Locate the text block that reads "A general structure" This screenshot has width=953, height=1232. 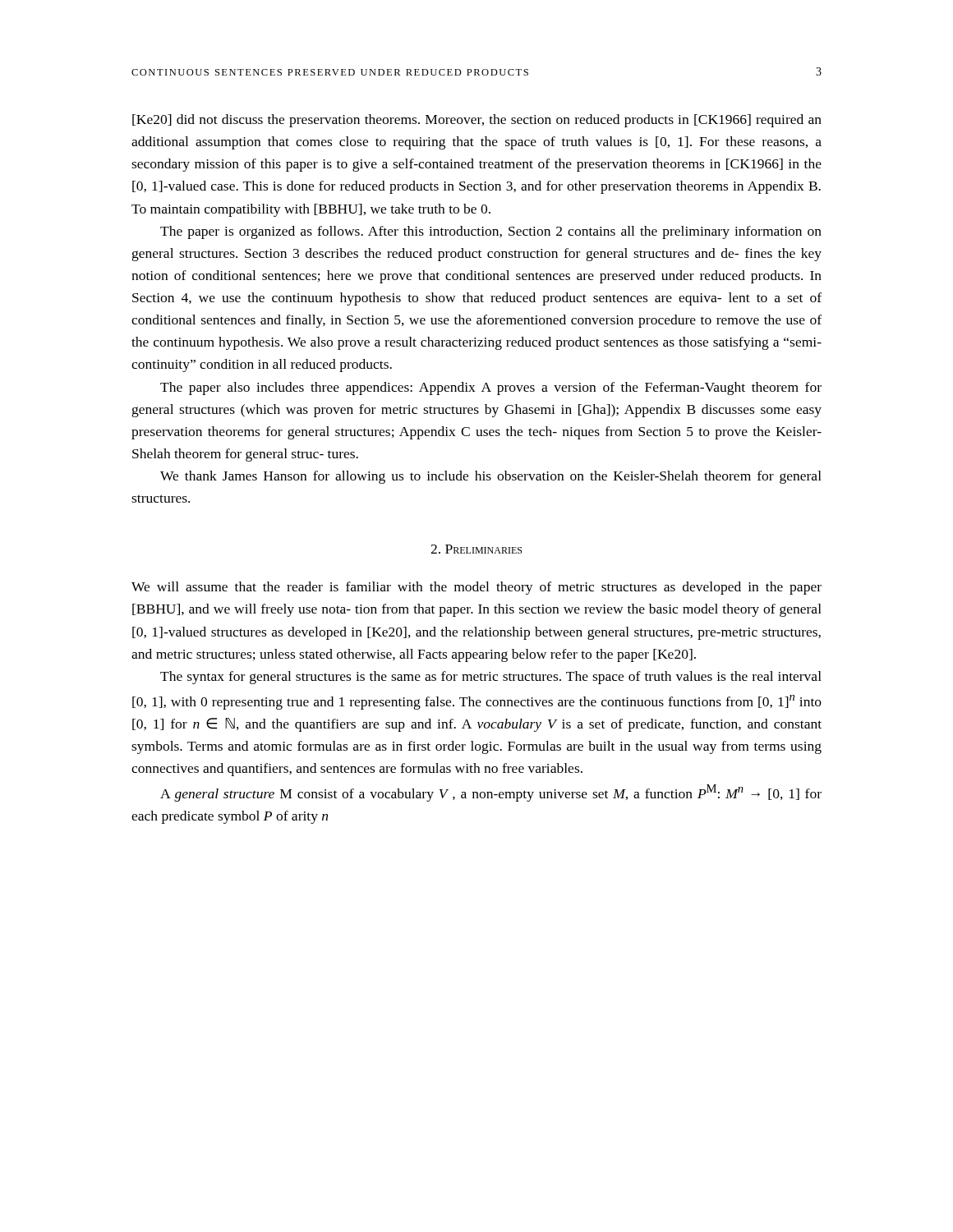476,803
